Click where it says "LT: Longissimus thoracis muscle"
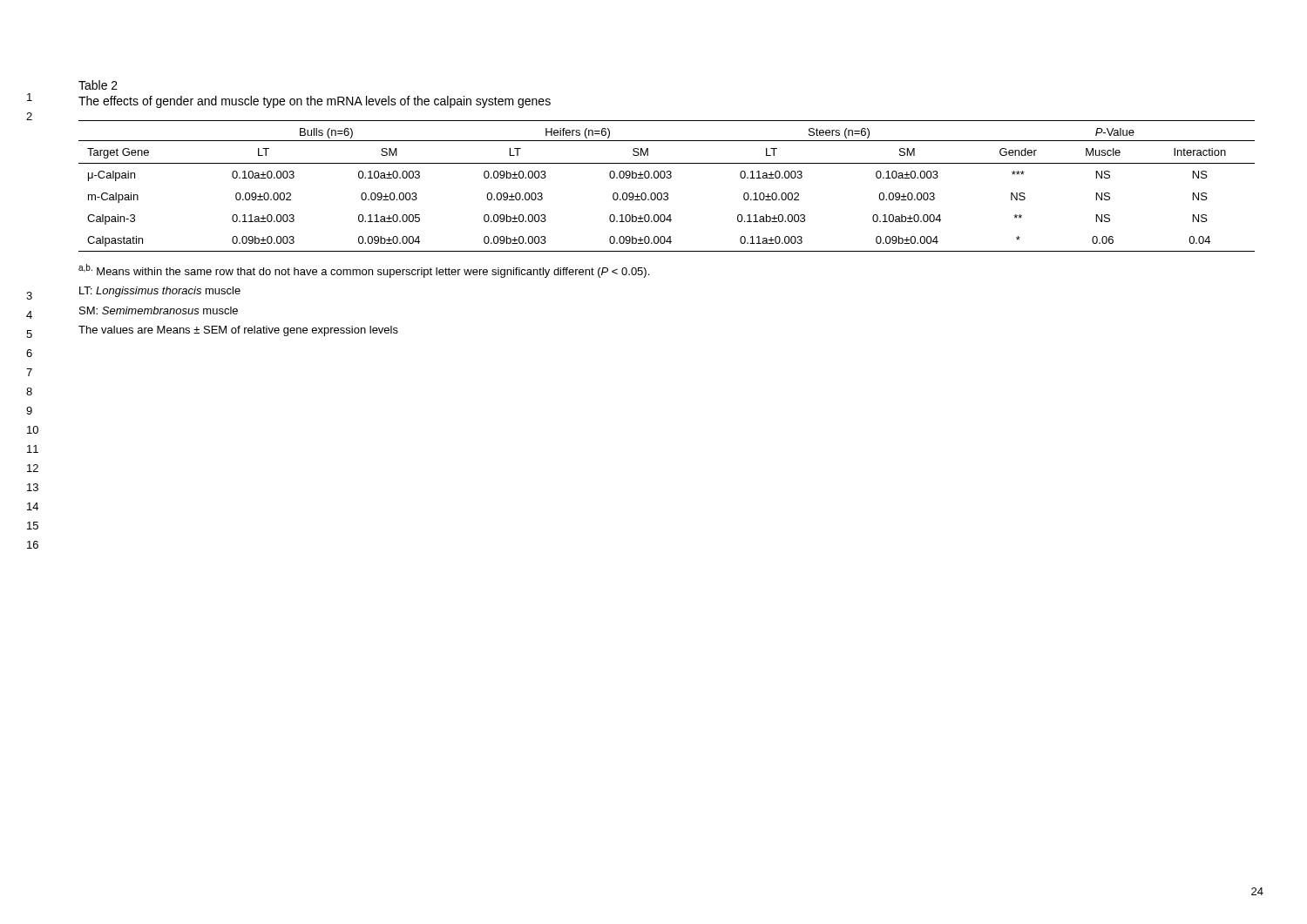The image size is (1307, 924). [x=160, y=291]
